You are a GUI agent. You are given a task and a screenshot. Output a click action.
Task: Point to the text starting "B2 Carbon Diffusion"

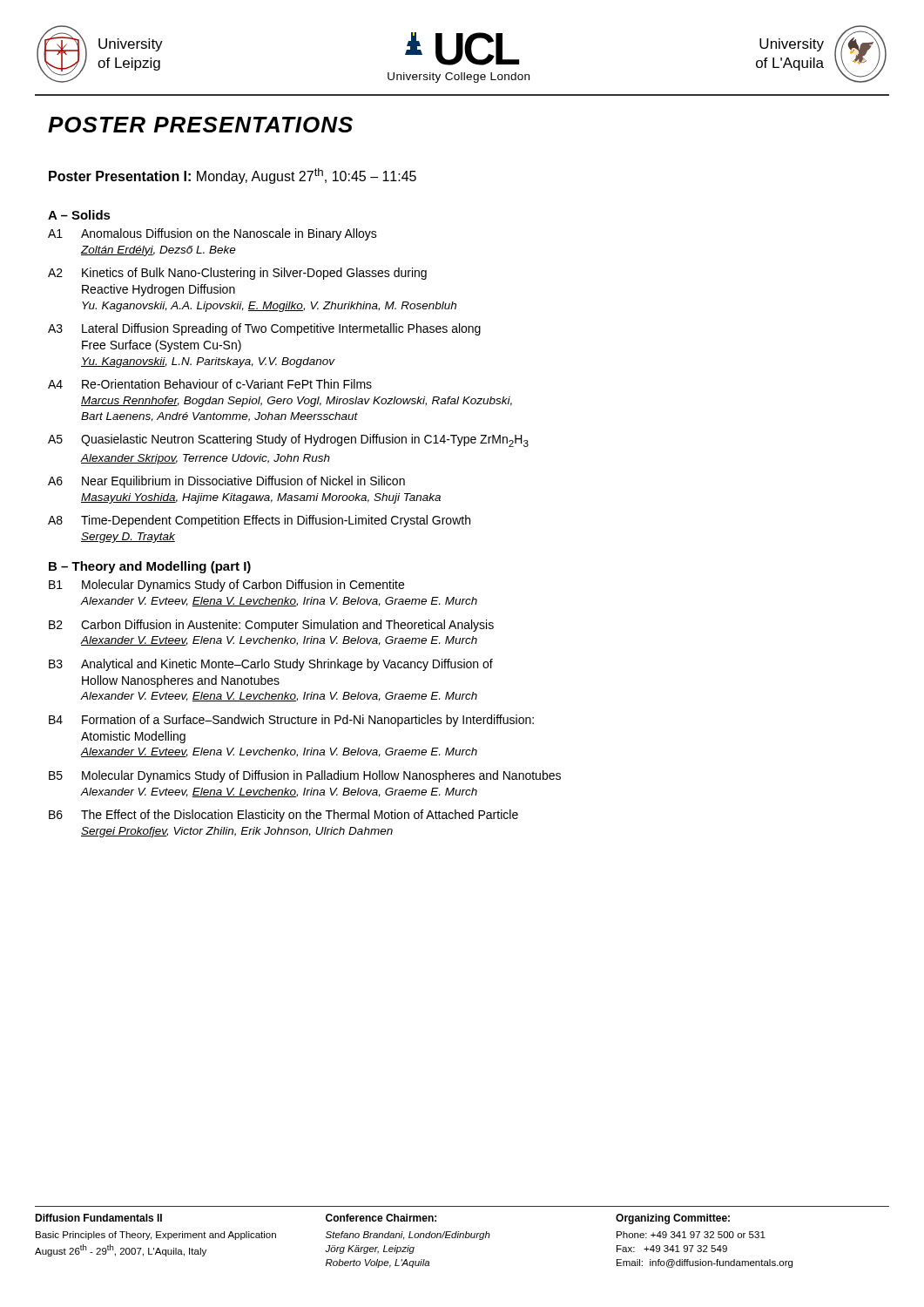point(462,633)
